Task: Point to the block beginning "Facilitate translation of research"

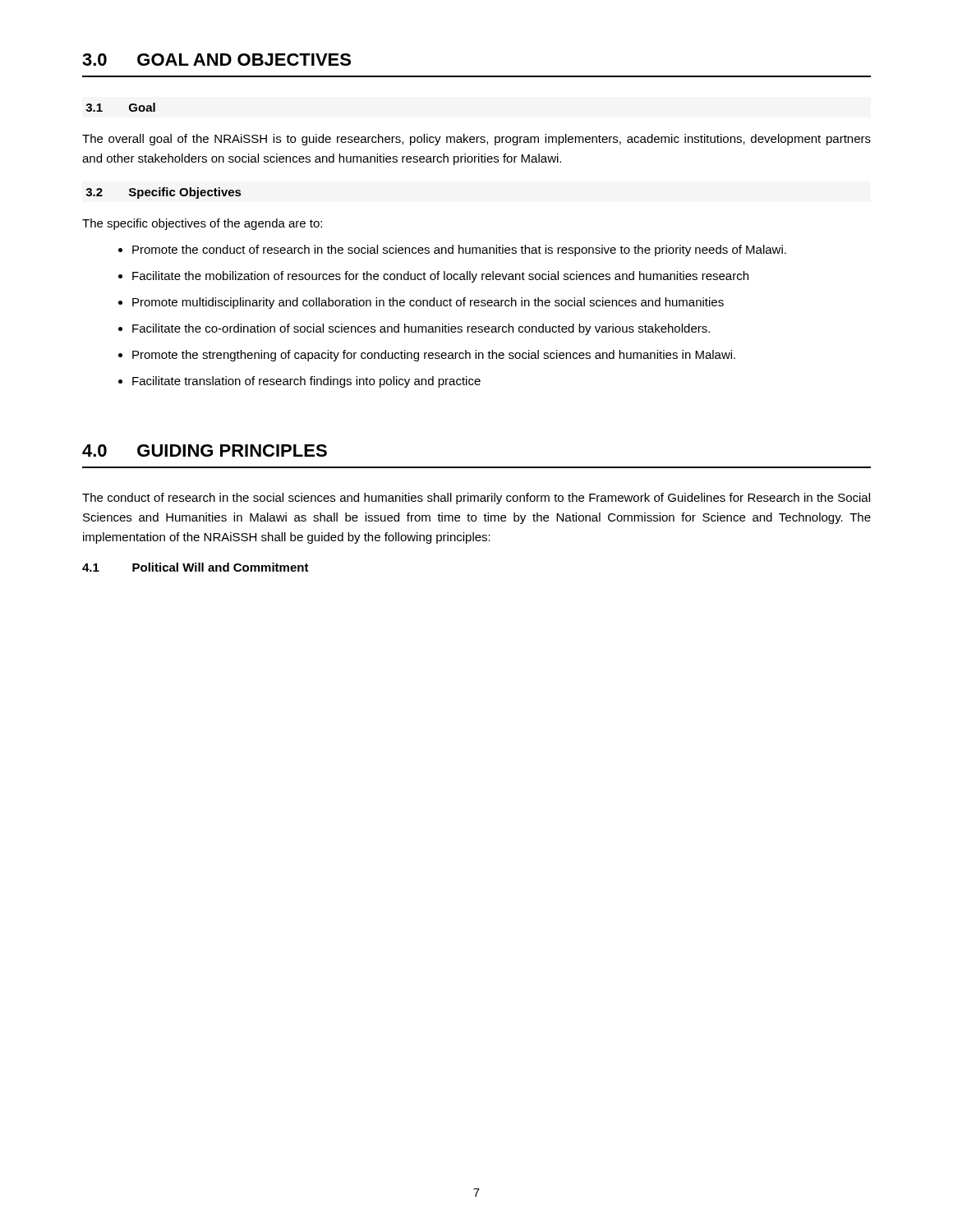Action: 306,381
